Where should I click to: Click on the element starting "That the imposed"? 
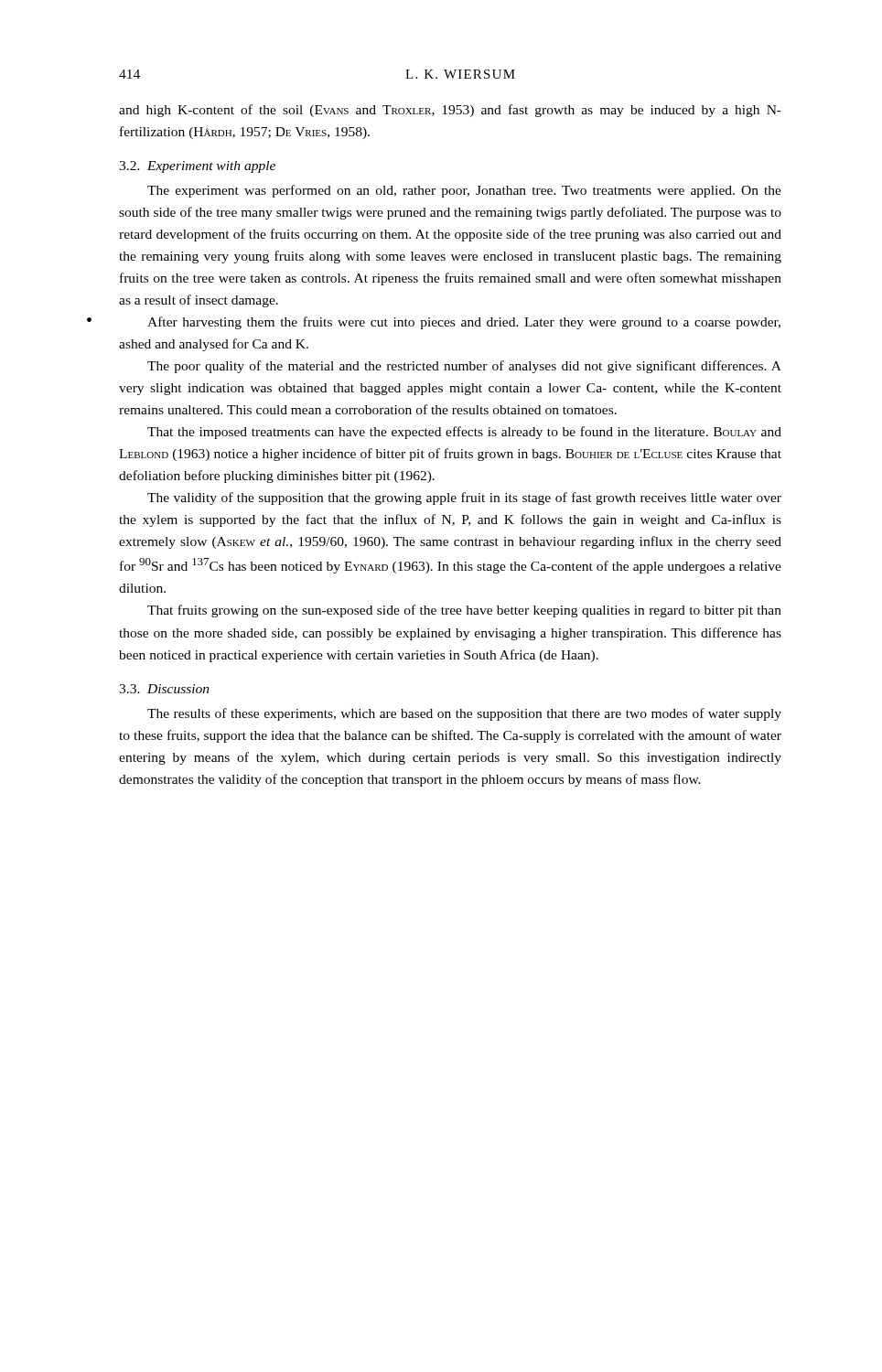450,454
